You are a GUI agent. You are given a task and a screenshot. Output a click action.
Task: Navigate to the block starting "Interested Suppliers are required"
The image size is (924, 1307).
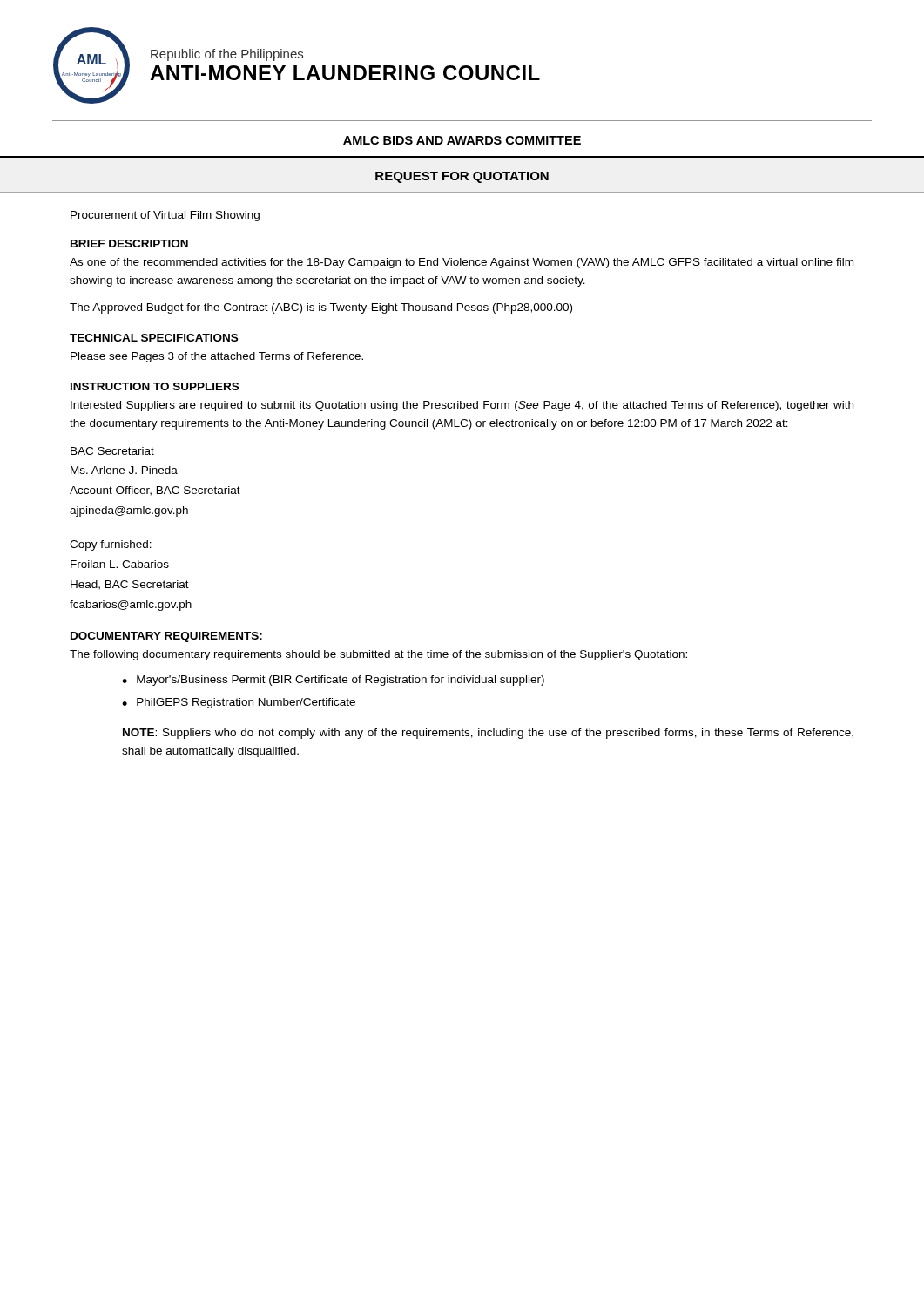(x=462, y=414)
